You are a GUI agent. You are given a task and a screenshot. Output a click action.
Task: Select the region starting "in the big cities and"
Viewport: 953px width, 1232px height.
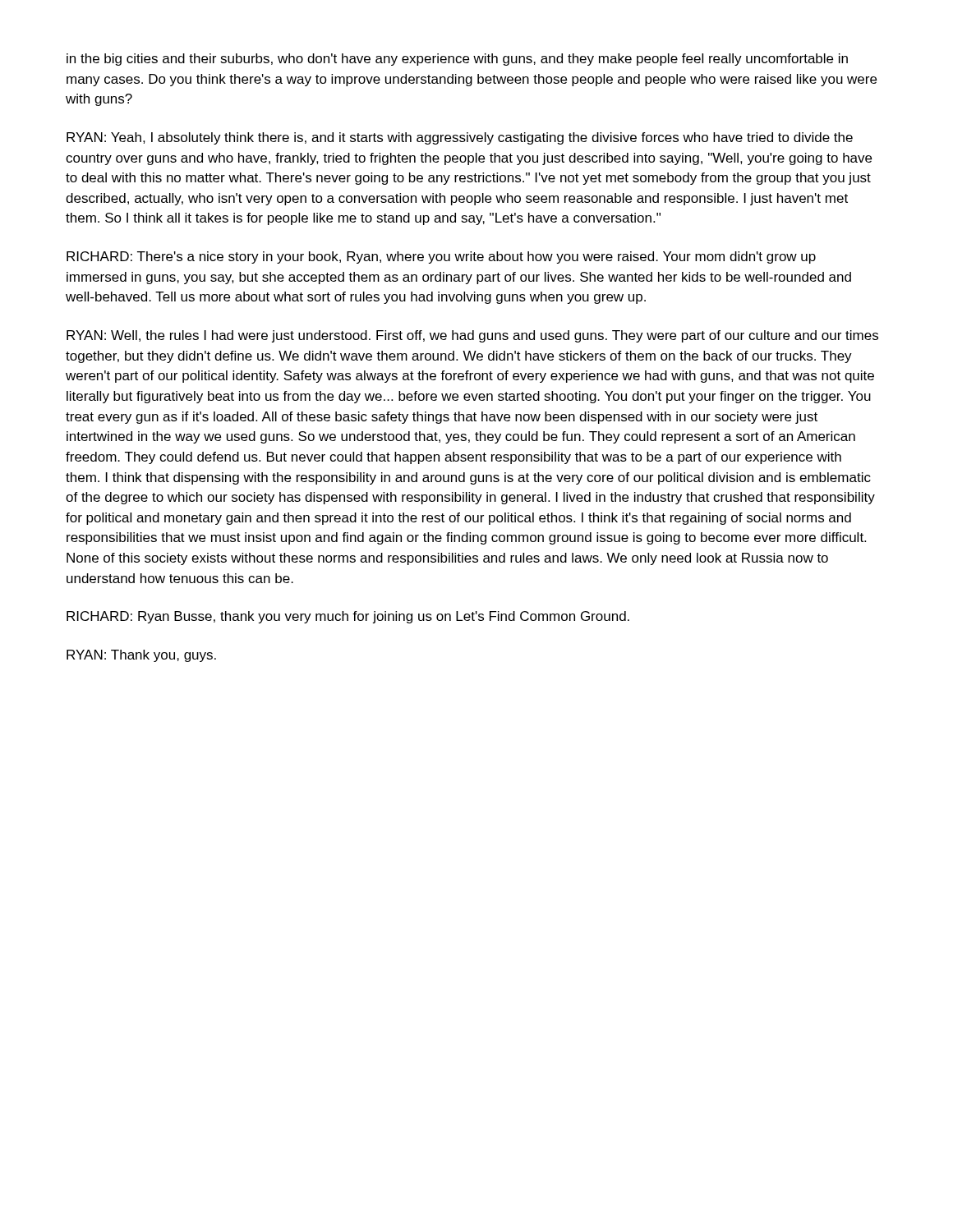point(472,79)
